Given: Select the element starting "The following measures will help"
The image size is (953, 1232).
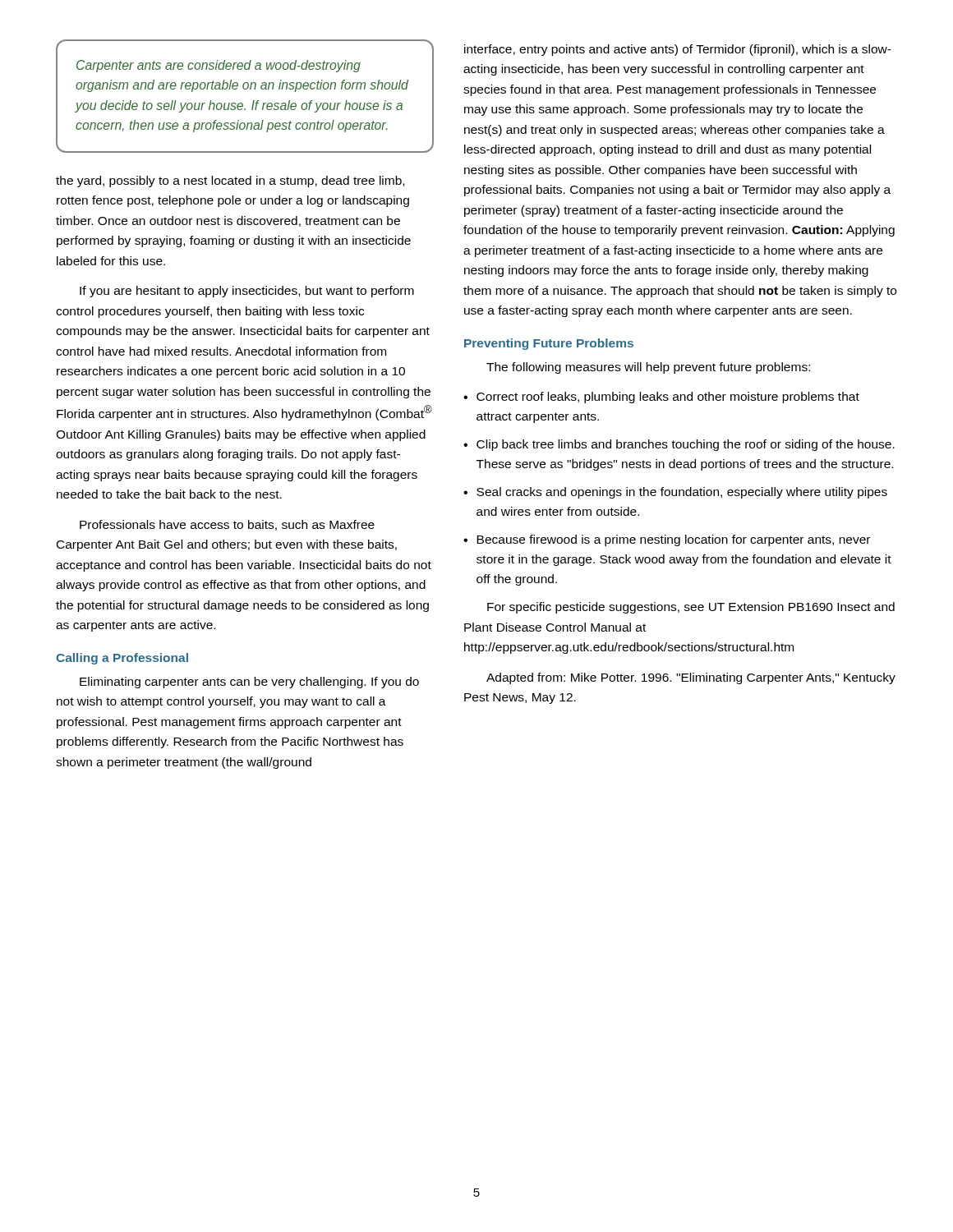Looking at the screenshot, I should click(649, 367).
